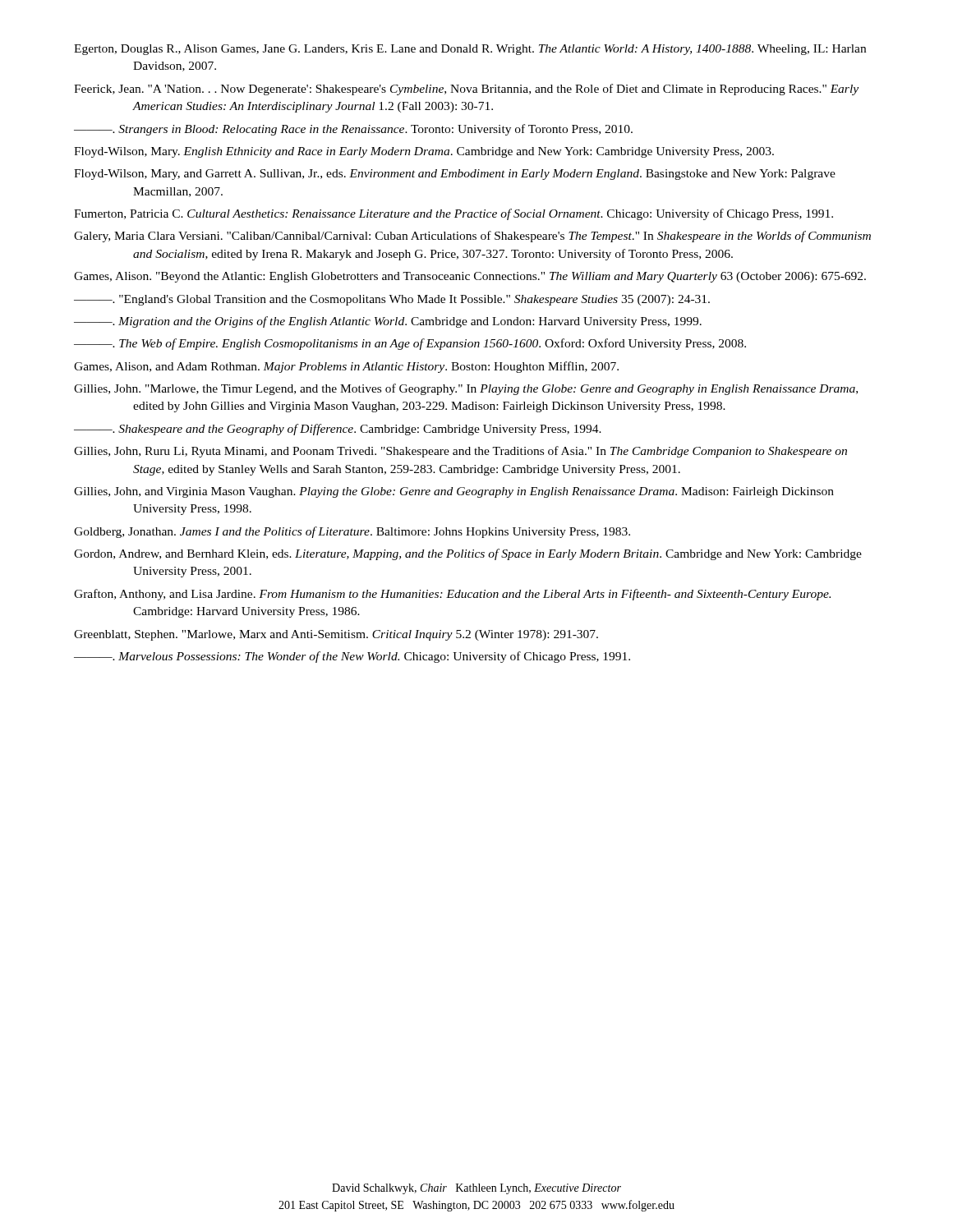Point to the block beginning "———. "England's Global Transition and the"
This screenshot has width=953, height=1232.
392,298
